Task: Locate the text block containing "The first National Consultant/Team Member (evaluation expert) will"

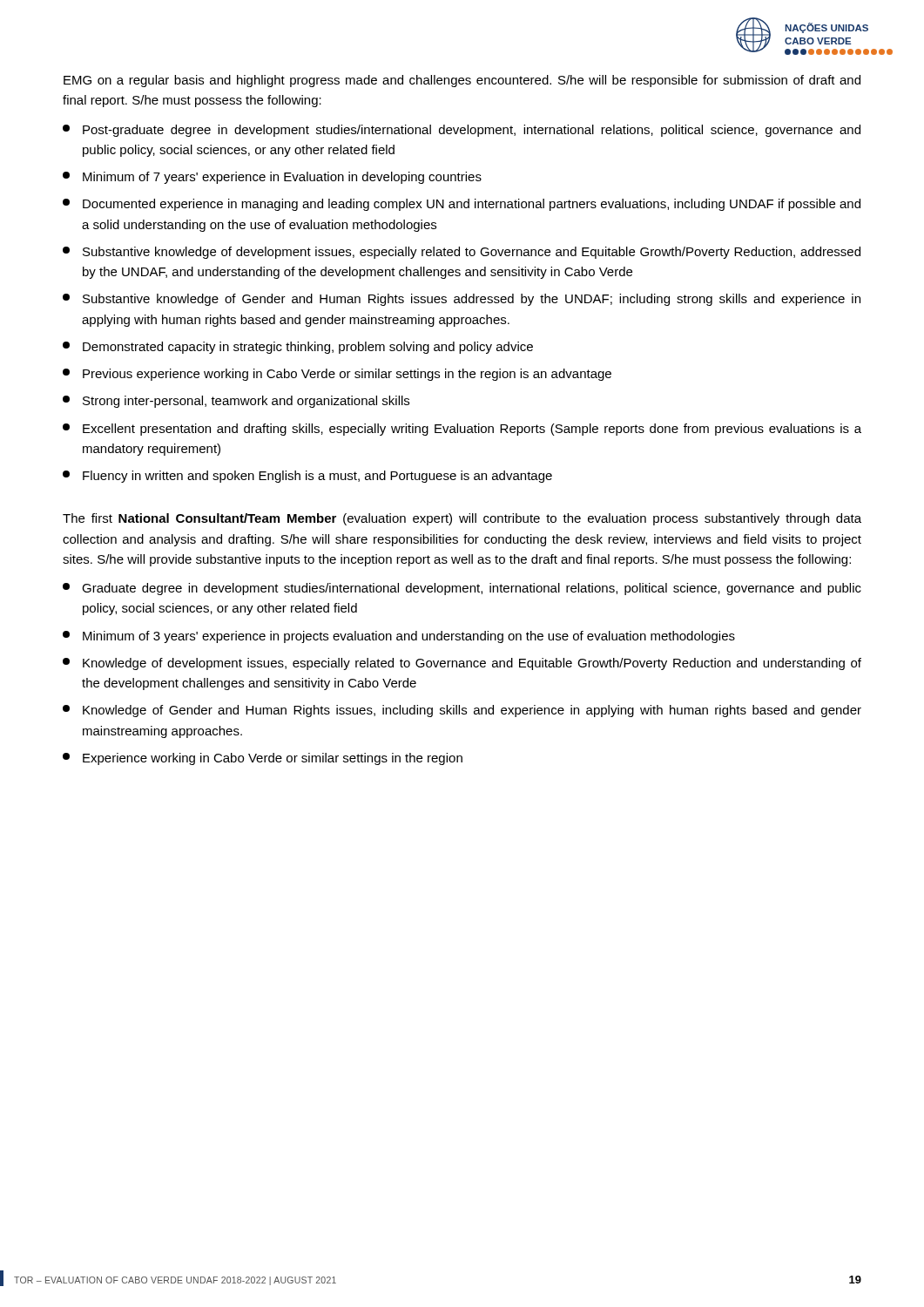Action: [x=462, y=538]
